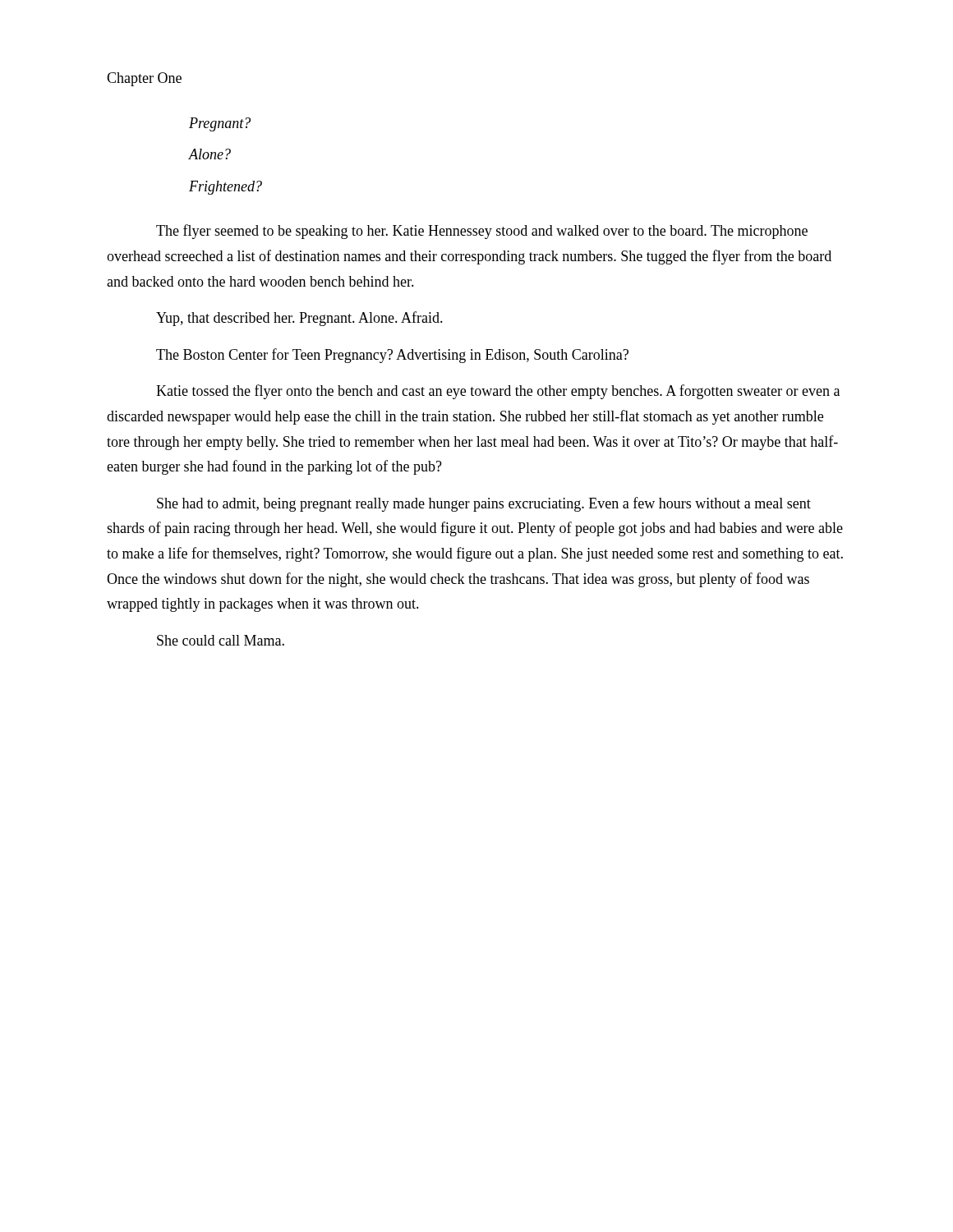Point to the block beginning "The Boston Center for Teen Pregnancy?"

[393, 355]
